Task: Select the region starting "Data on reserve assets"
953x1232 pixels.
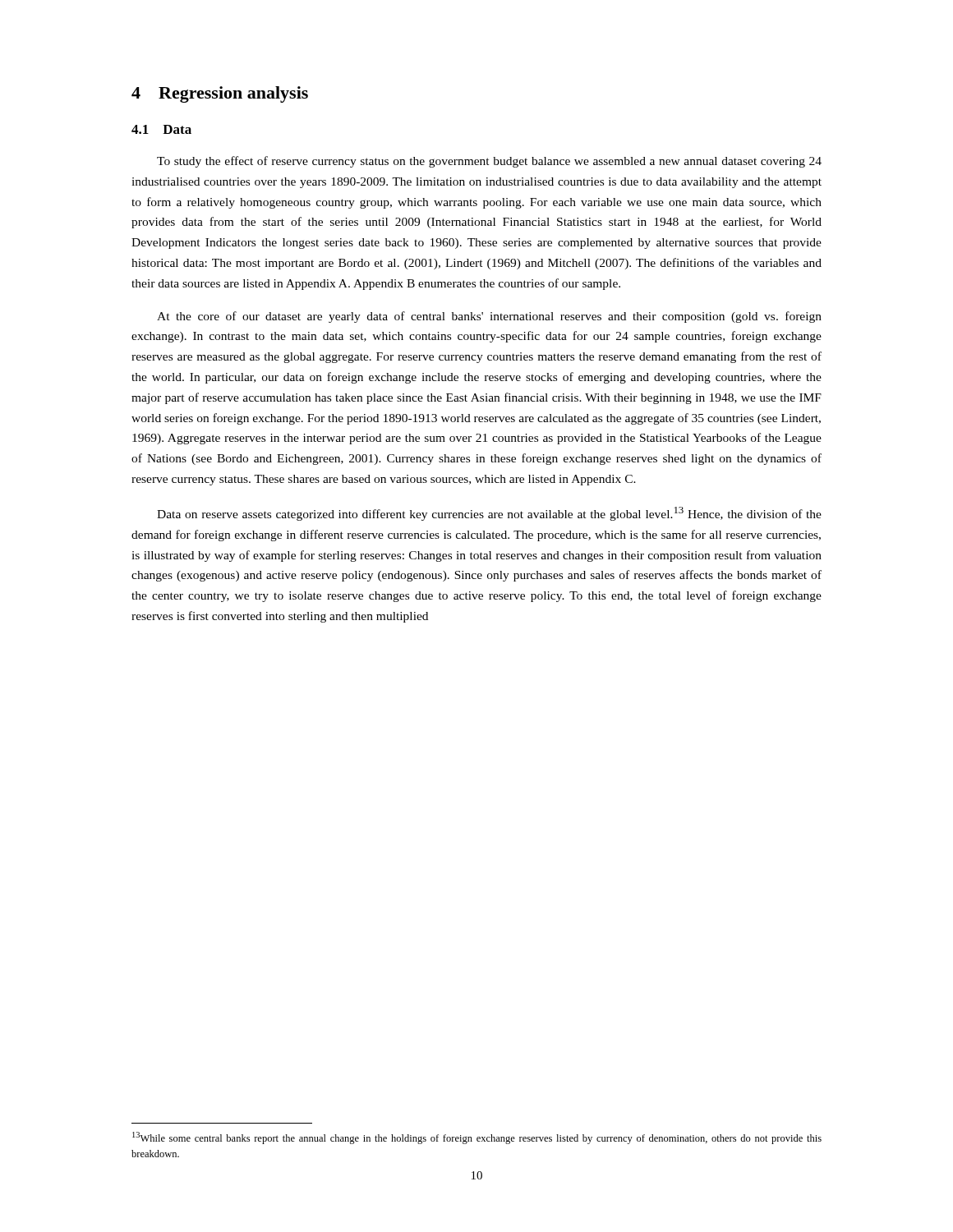Action: pyautogui.click(x=476, y=563)
